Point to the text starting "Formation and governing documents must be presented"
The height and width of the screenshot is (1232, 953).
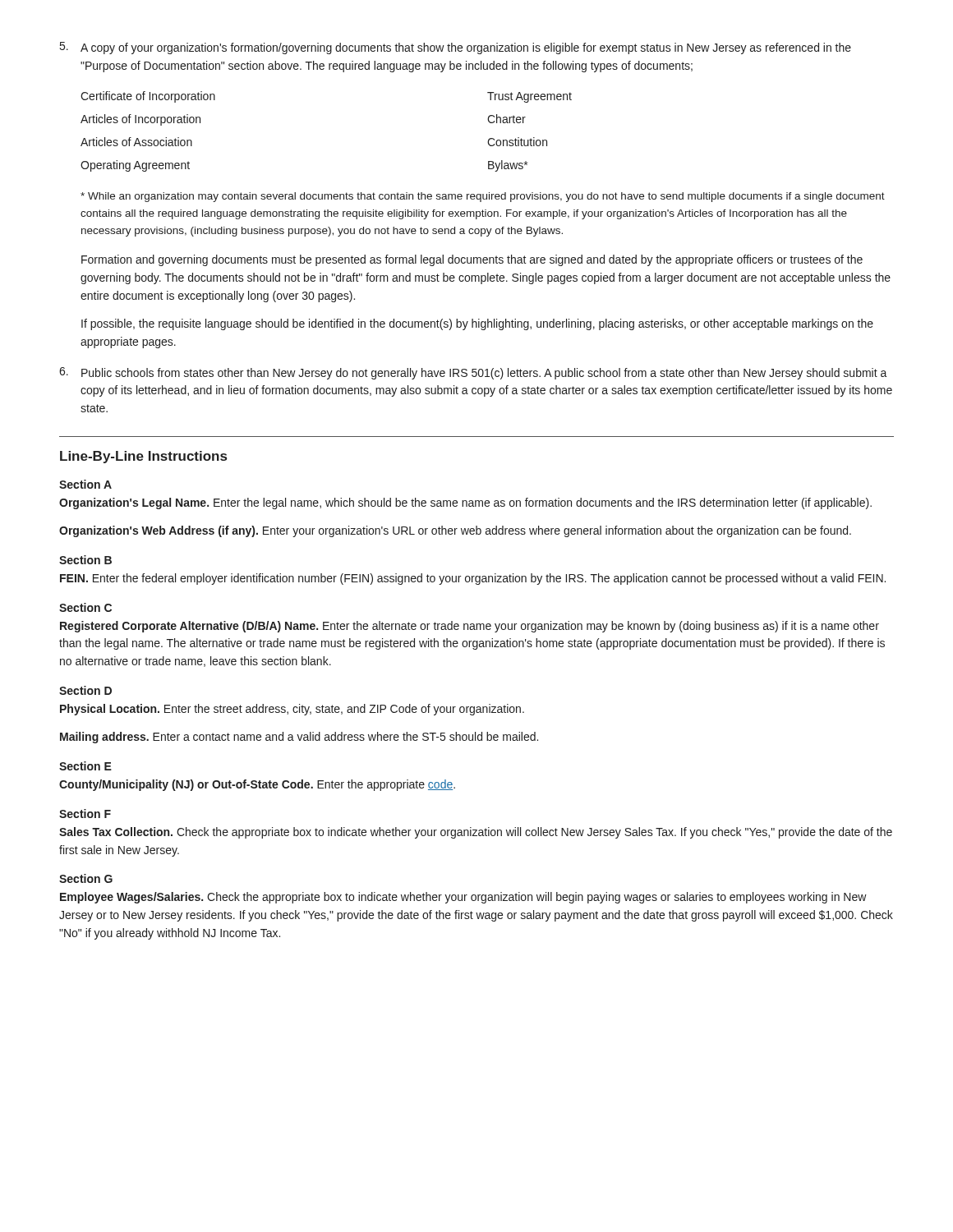pyautogui.click(x=486, y=277)
